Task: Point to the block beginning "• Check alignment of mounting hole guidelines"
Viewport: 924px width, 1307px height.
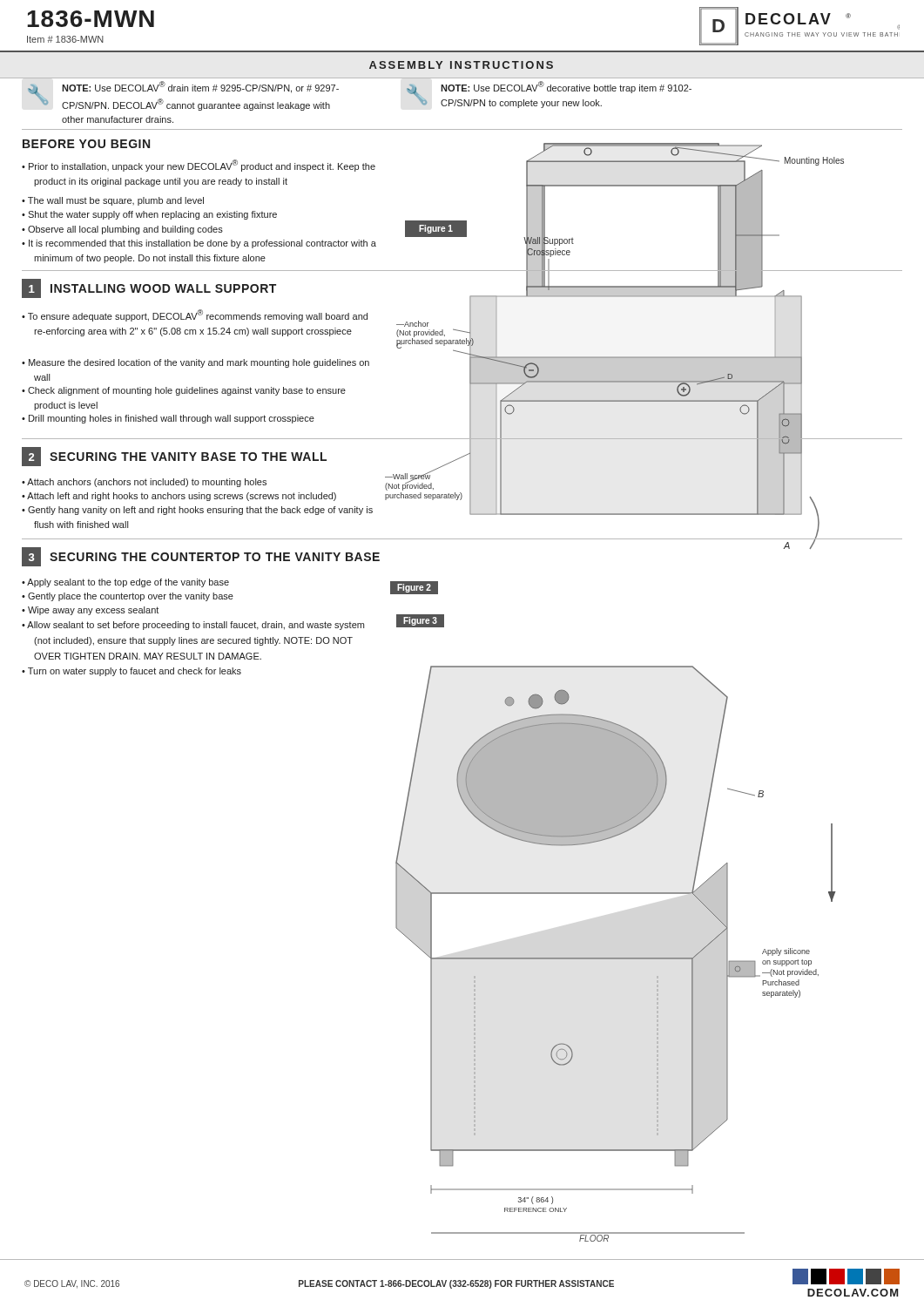Action: [x=184, y=398]
